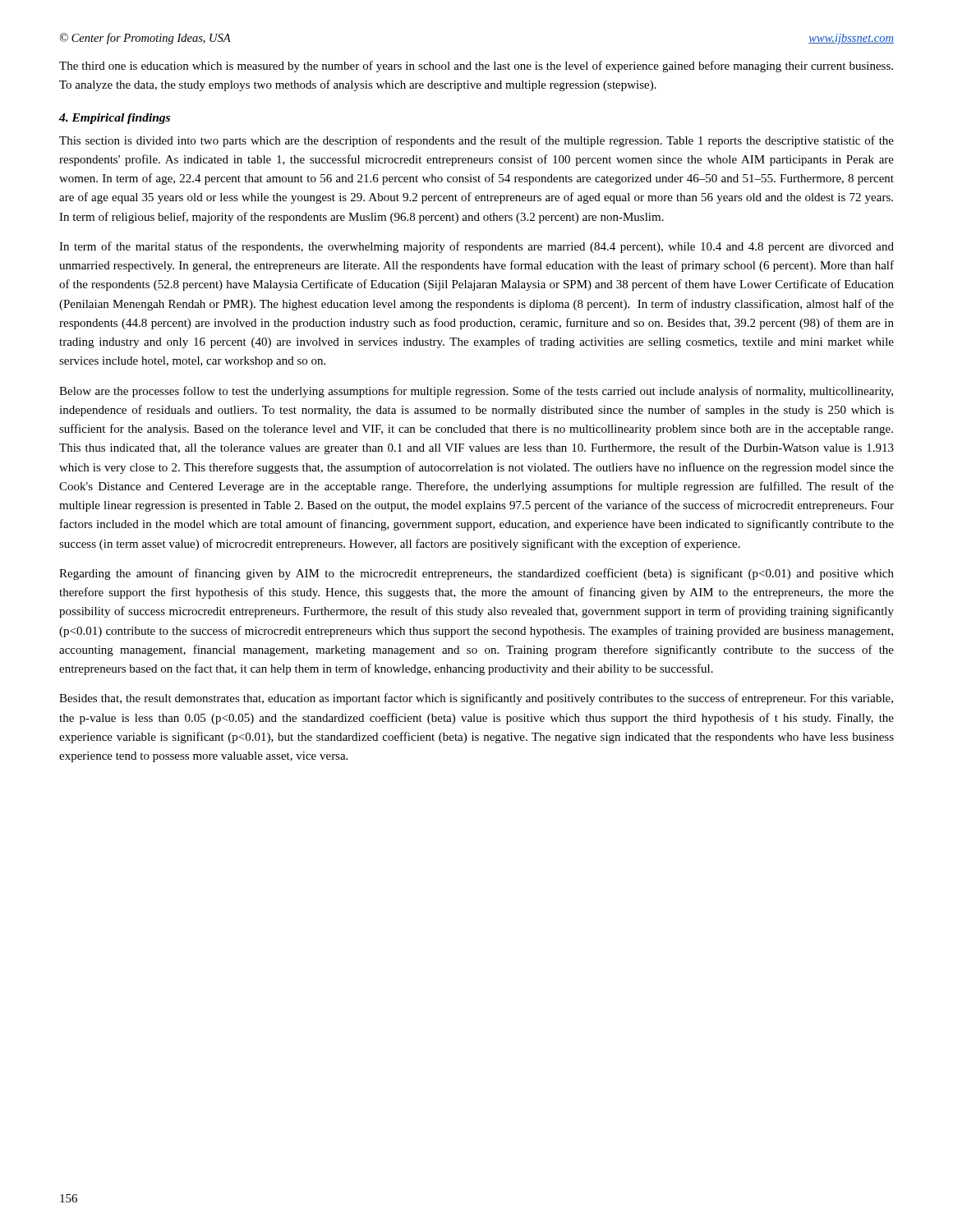Find the block on this page that starts "This section is divided into two"

click(x=476, y=178)
